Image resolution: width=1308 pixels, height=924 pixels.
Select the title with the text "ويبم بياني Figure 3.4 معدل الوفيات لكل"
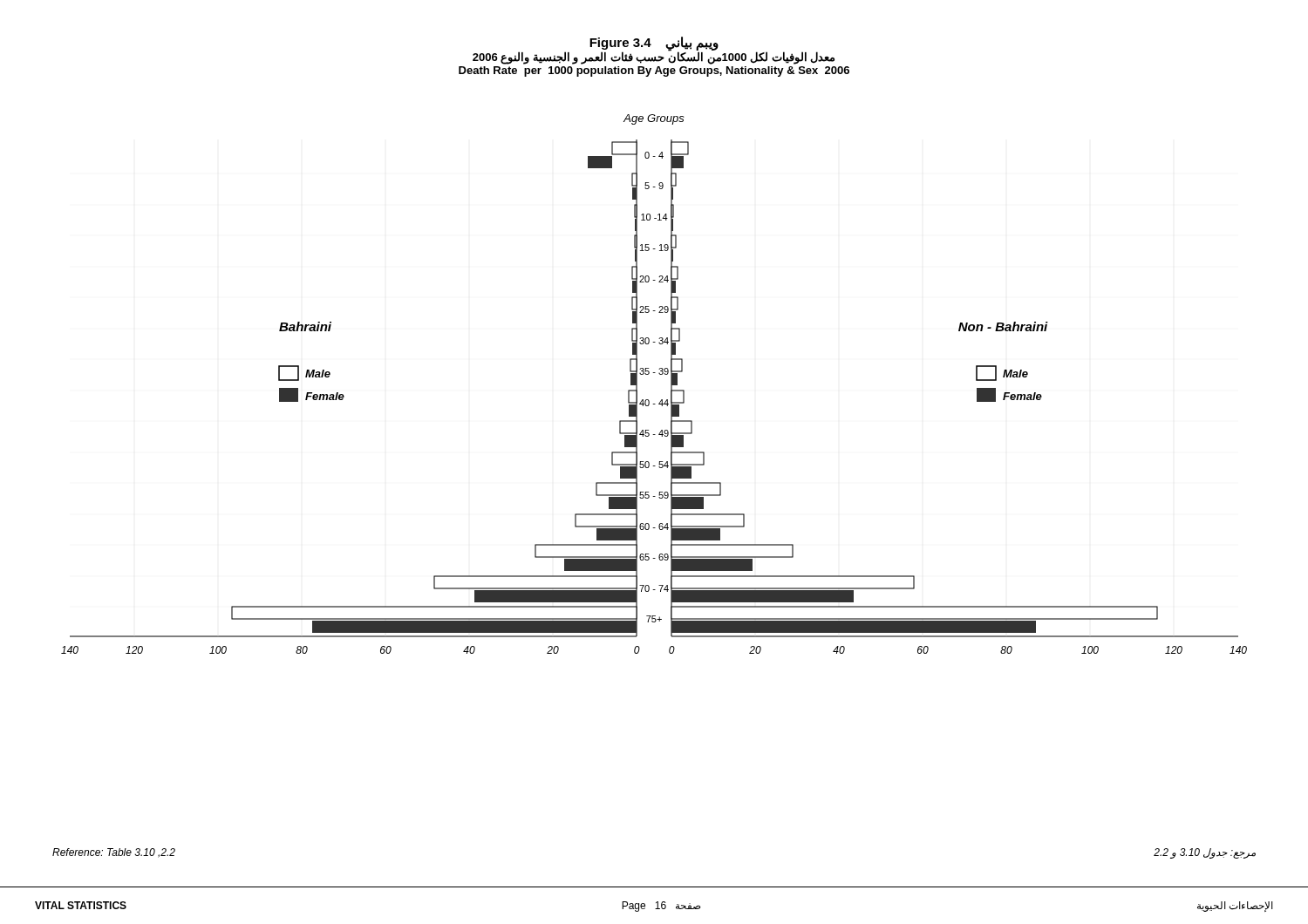654,56
